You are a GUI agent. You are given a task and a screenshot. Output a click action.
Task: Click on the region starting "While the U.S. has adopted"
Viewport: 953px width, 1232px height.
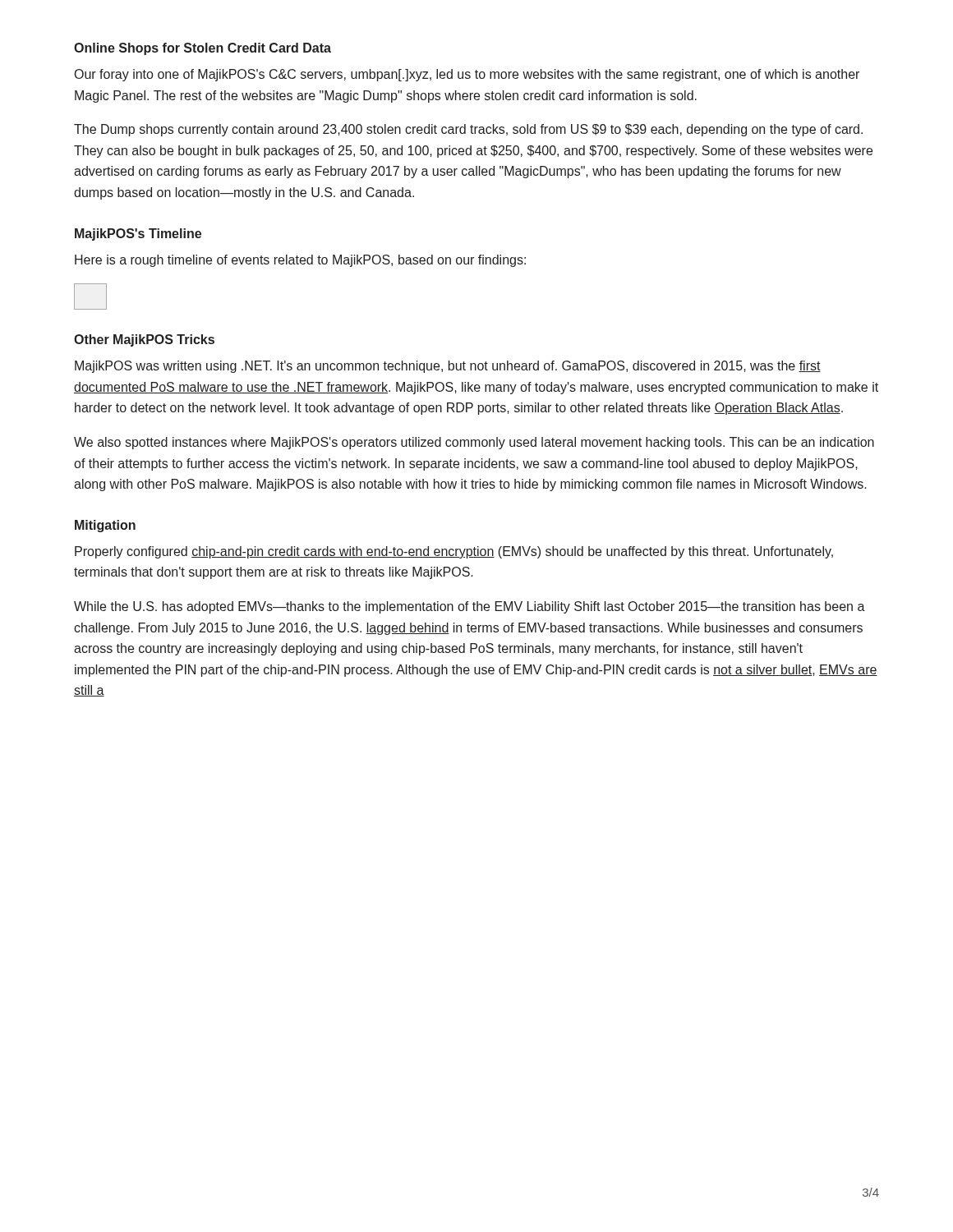pyautogui.click(x=475, y=649)
